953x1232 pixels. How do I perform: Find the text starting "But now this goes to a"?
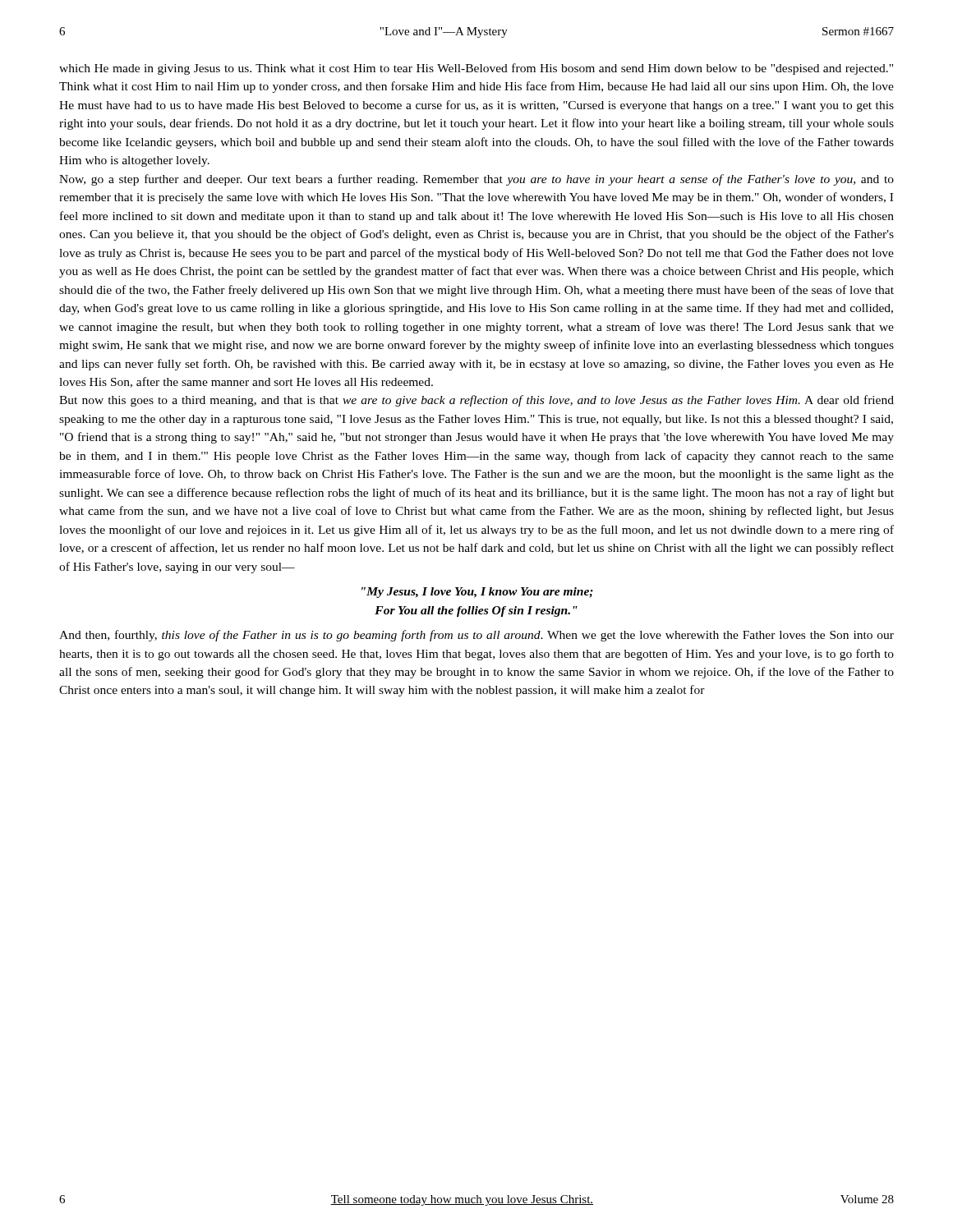pos(476,484)
